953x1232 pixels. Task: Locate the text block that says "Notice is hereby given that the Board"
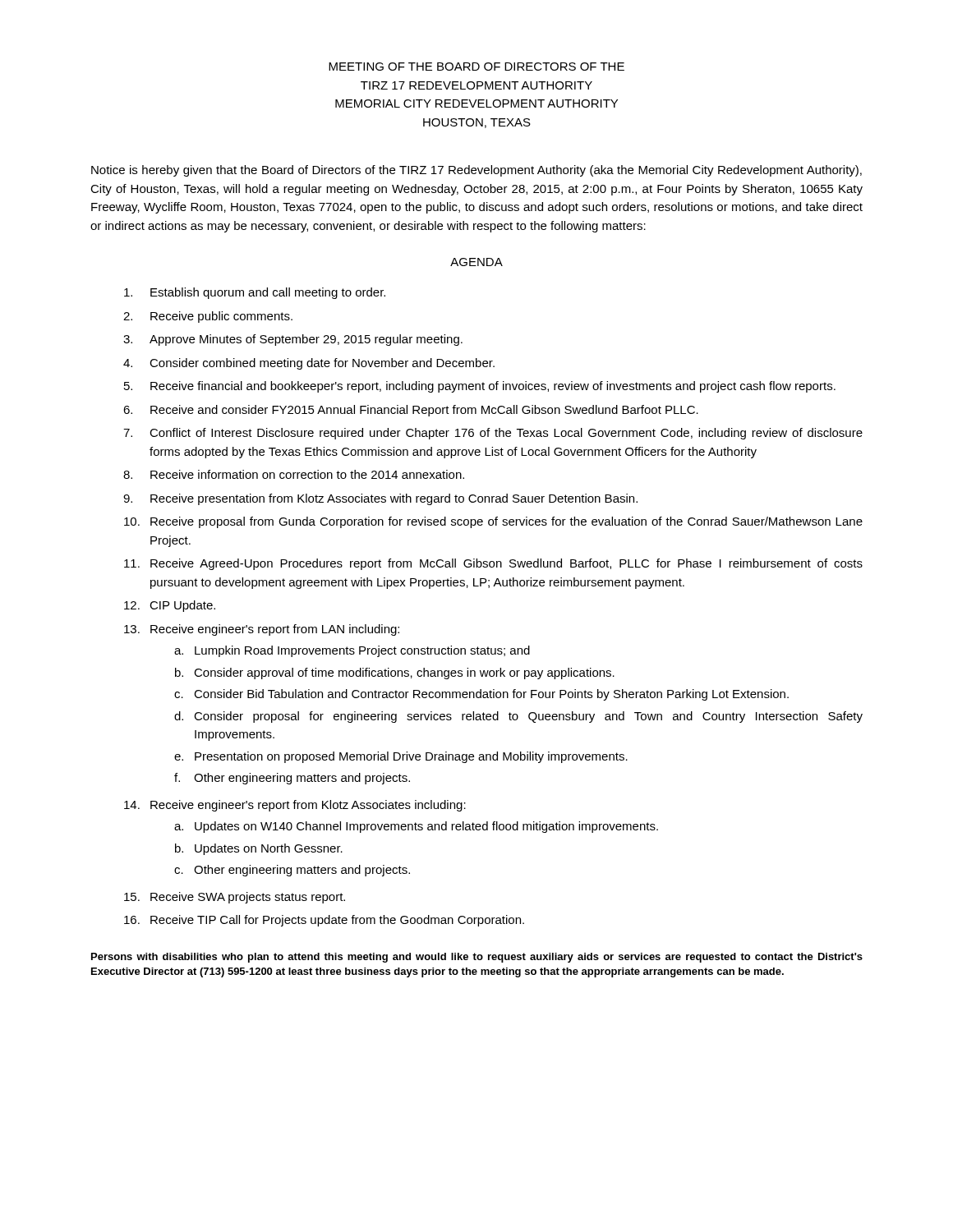coord(476,197)
